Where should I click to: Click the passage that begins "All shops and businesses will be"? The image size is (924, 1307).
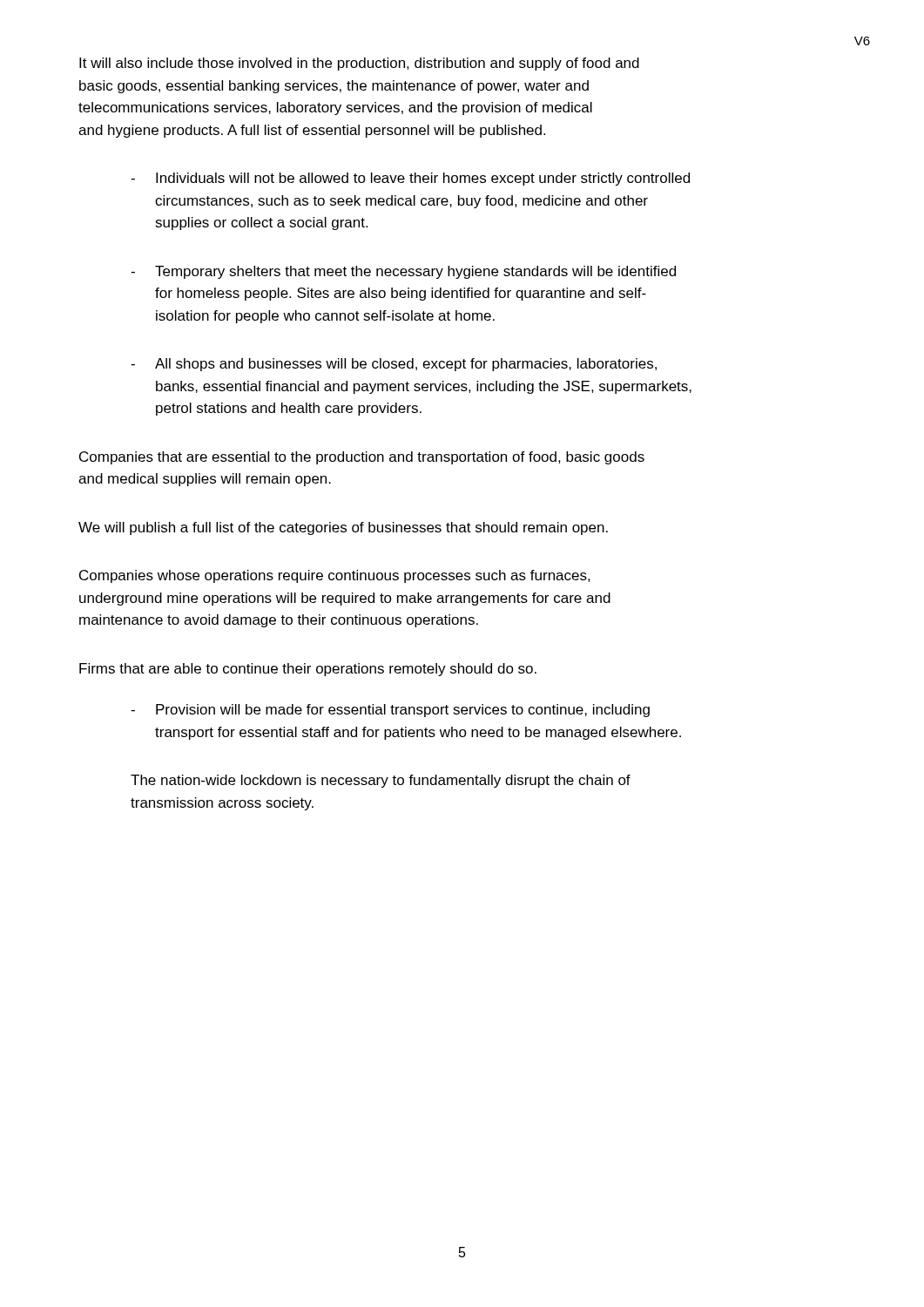(x=488, y=386)
